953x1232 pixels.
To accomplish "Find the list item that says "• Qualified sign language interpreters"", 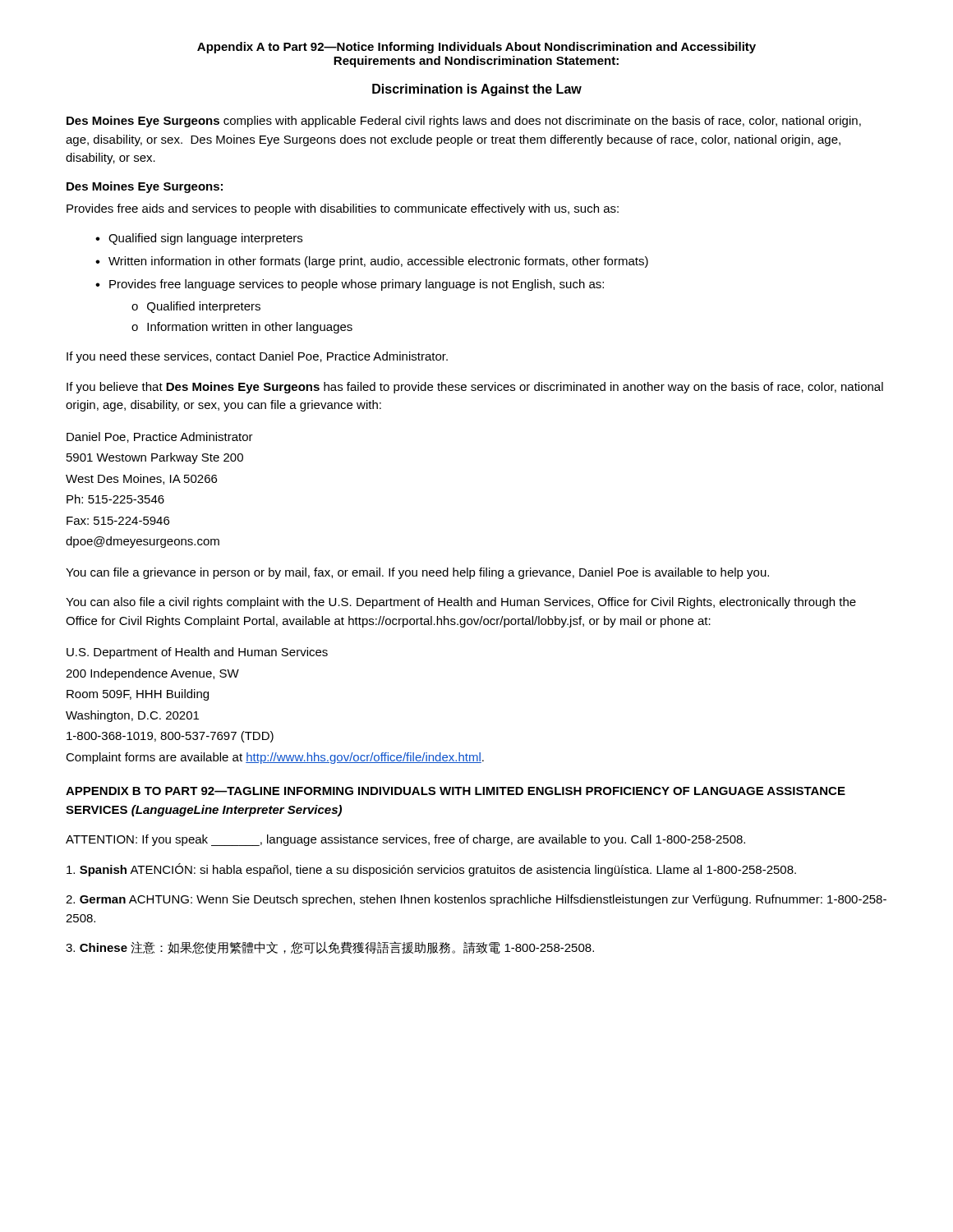I will coord(199,239).
